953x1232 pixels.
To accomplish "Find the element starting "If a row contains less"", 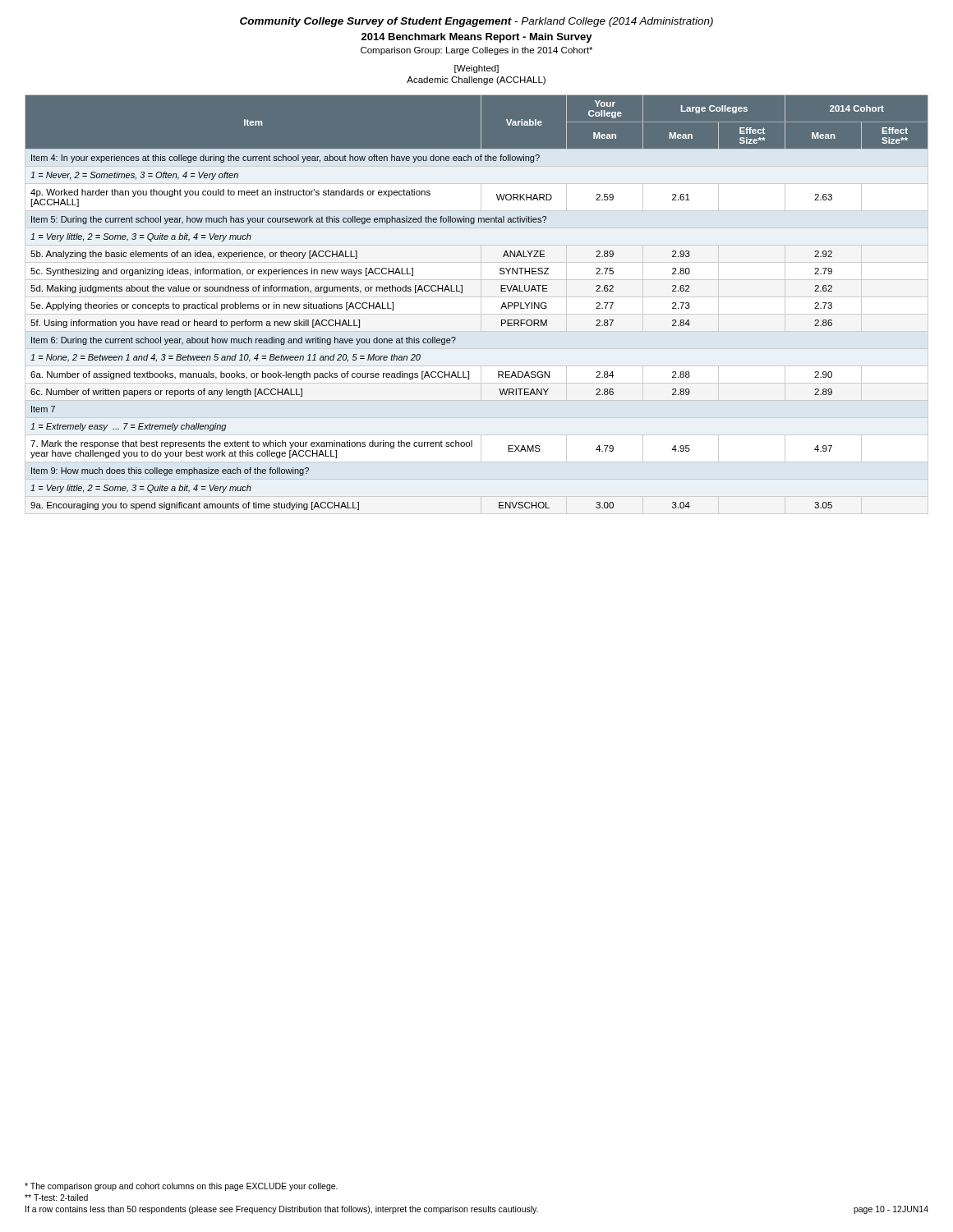I will 282,1209.
